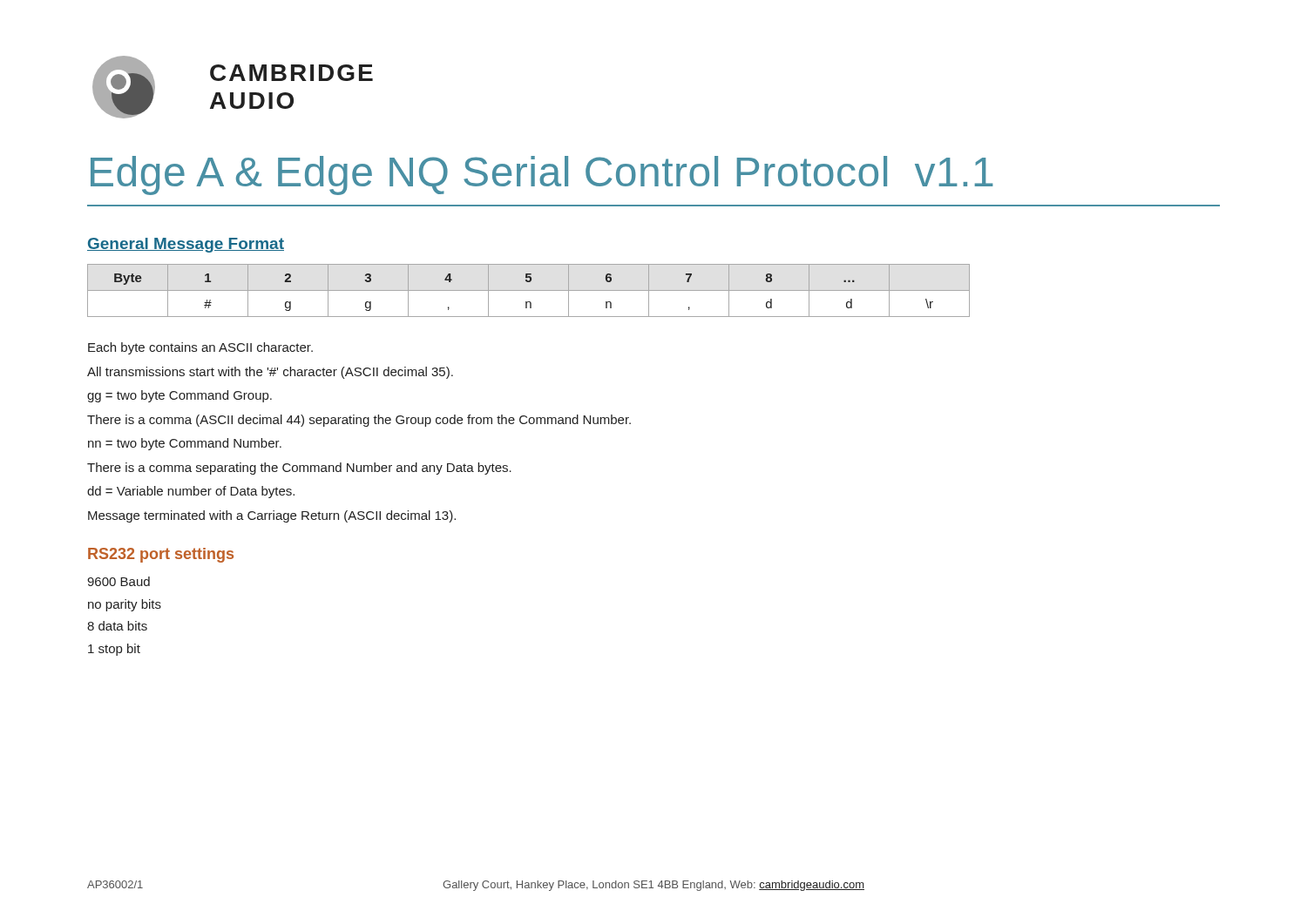Viewport: 1307px width, 924px height.
Task: Click on the text block that says "Each byte contains an"
Action: (x=200, y=347)
